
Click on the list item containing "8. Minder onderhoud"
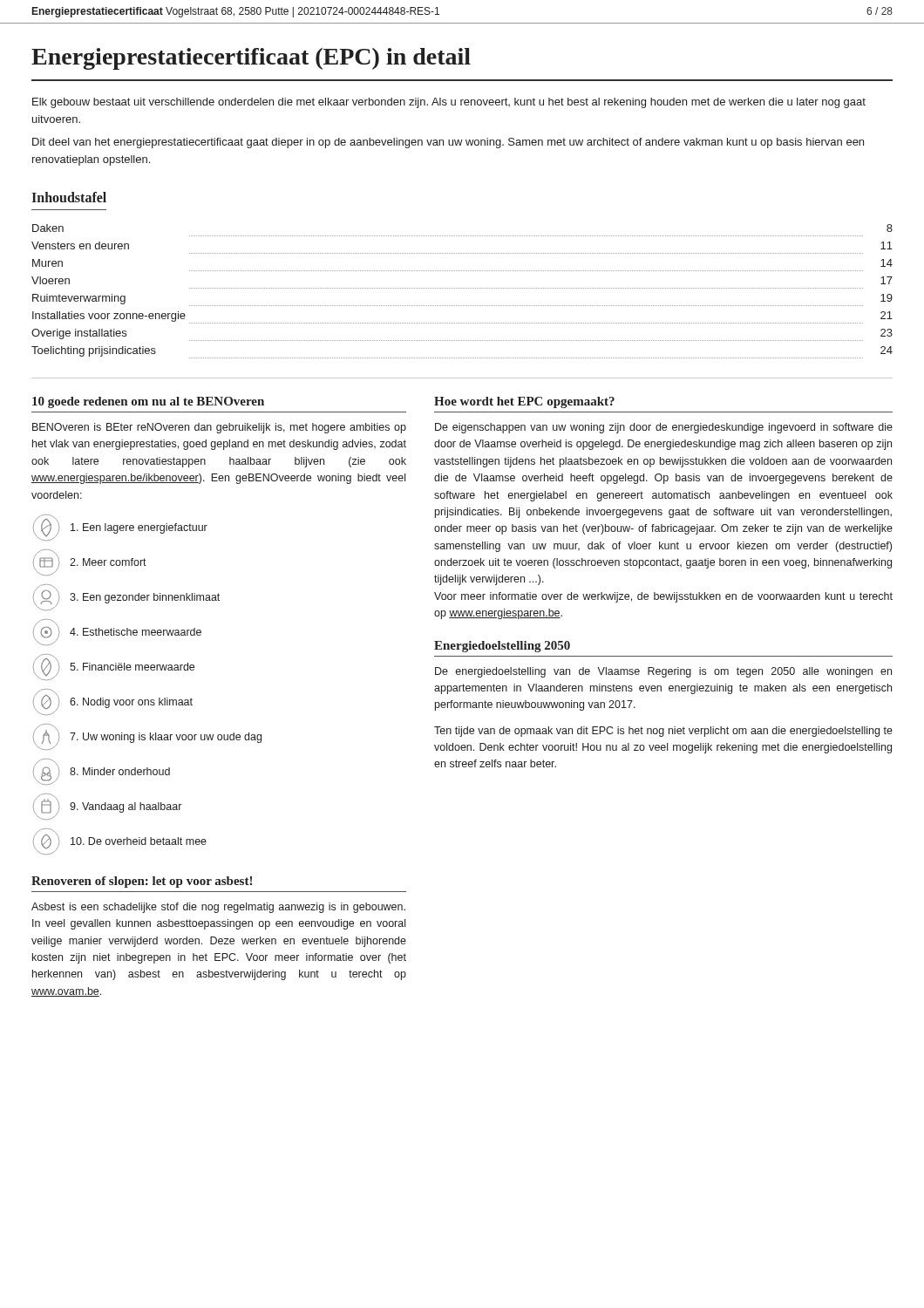pos(102,772)
